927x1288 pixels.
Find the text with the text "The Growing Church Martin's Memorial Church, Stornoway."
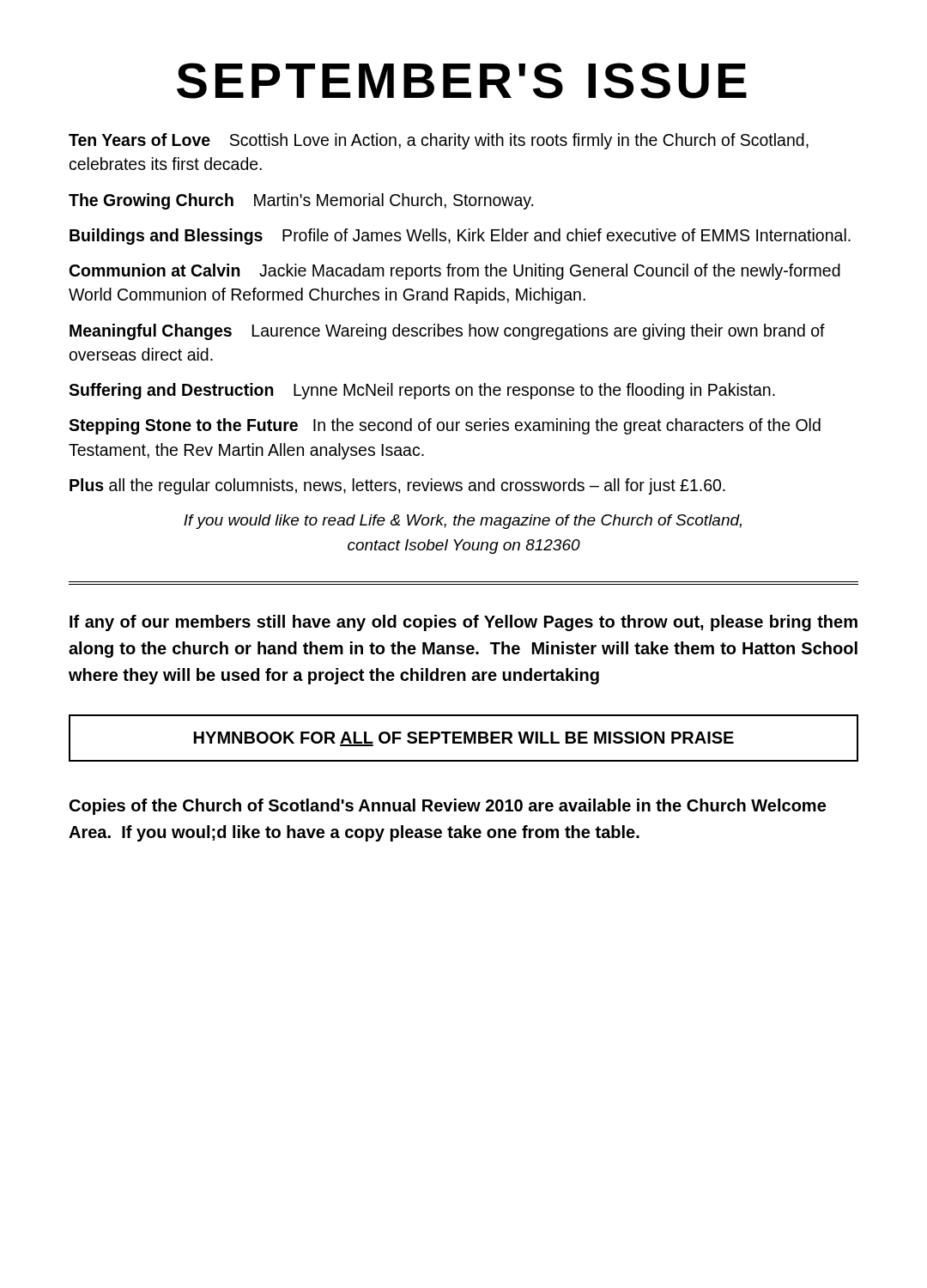point(302,200)
